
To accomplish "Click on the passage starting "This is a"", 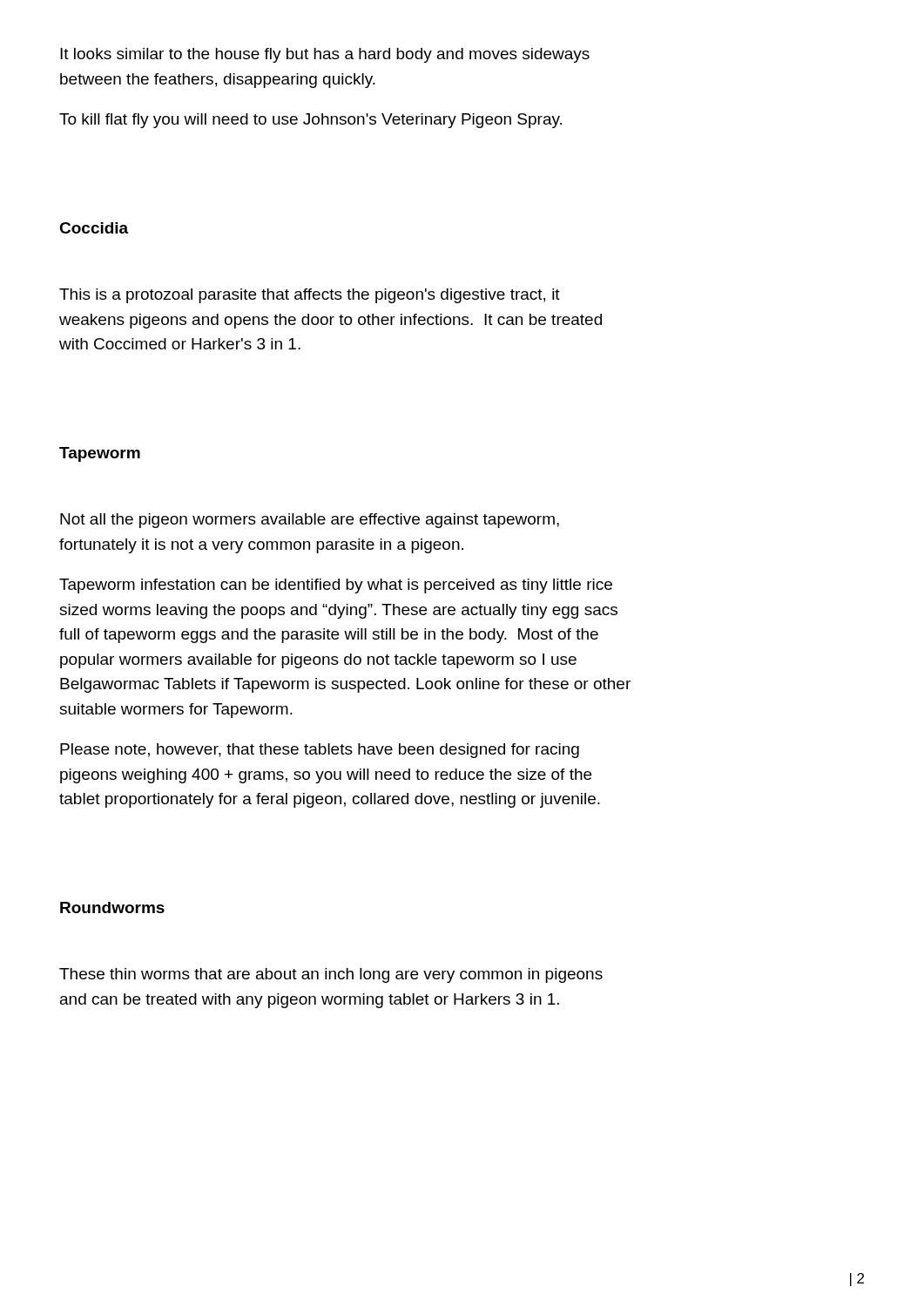I will click(x=331, y=319).
